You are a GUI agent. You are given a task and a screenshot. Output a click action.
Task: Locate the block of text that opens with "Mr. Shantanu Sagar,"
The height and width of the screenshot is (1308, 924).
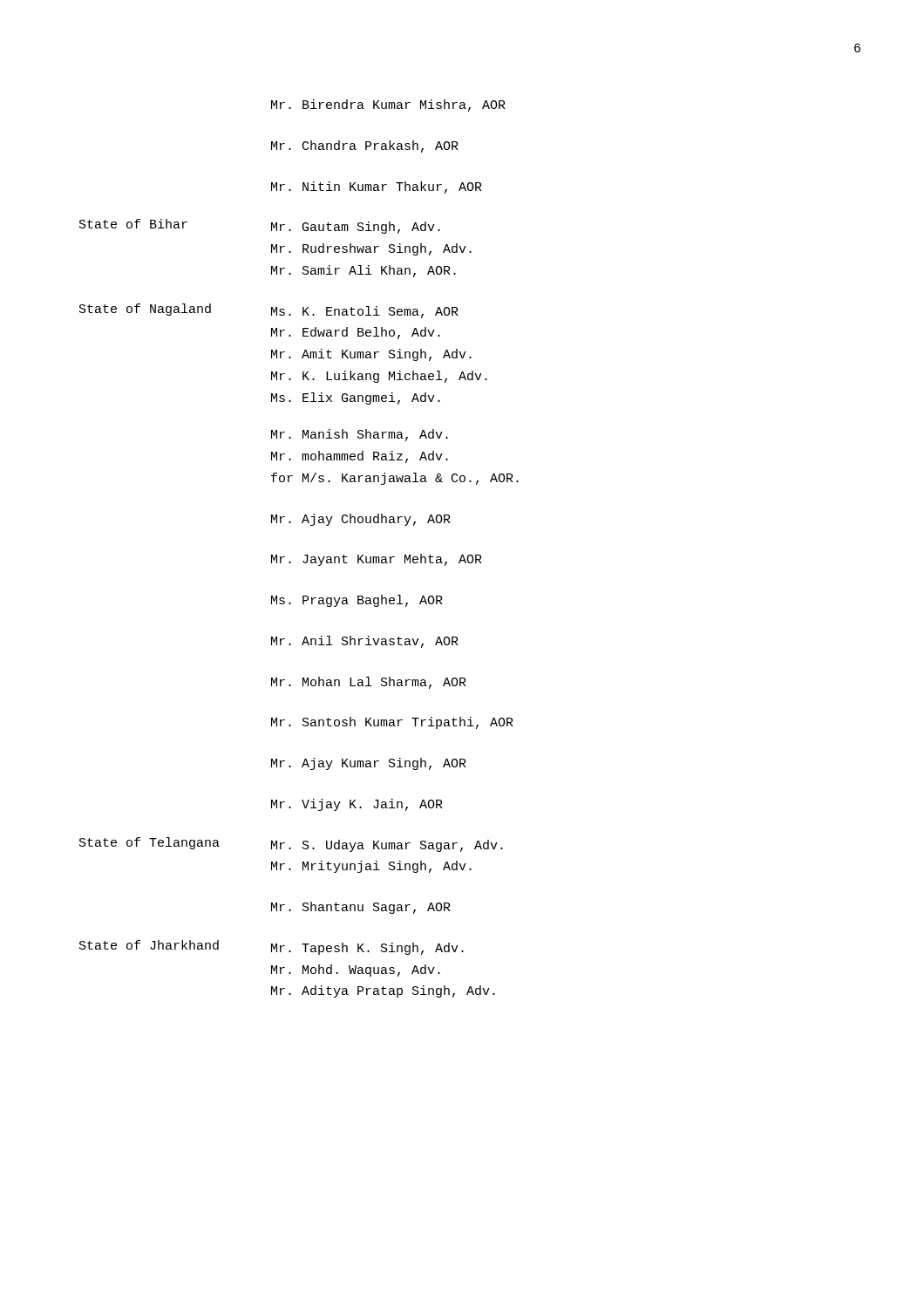point(361,908)
